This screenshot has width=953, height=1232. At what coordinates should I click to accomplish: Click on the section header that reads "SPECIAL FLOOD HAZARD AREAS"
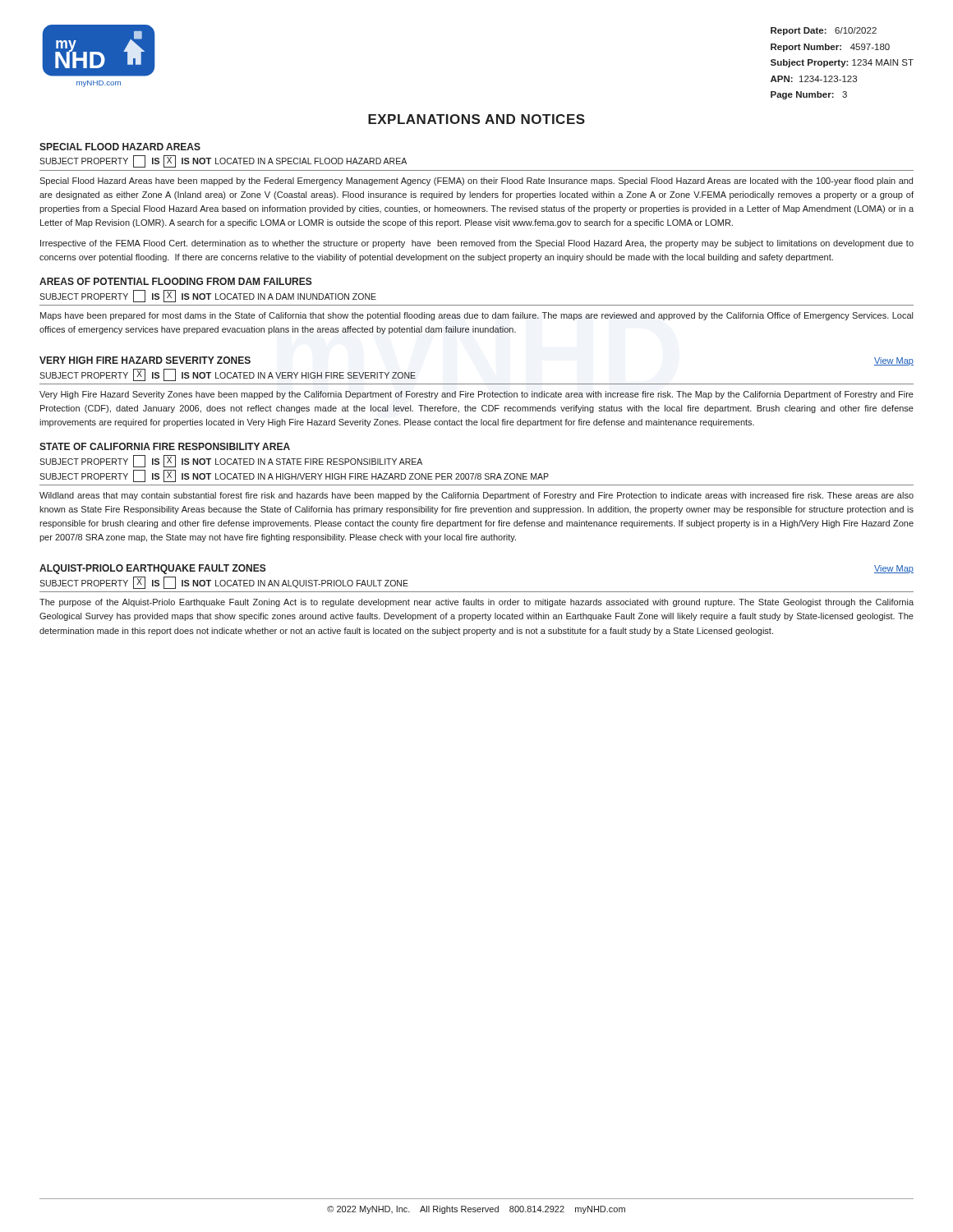tap(120, 147)
